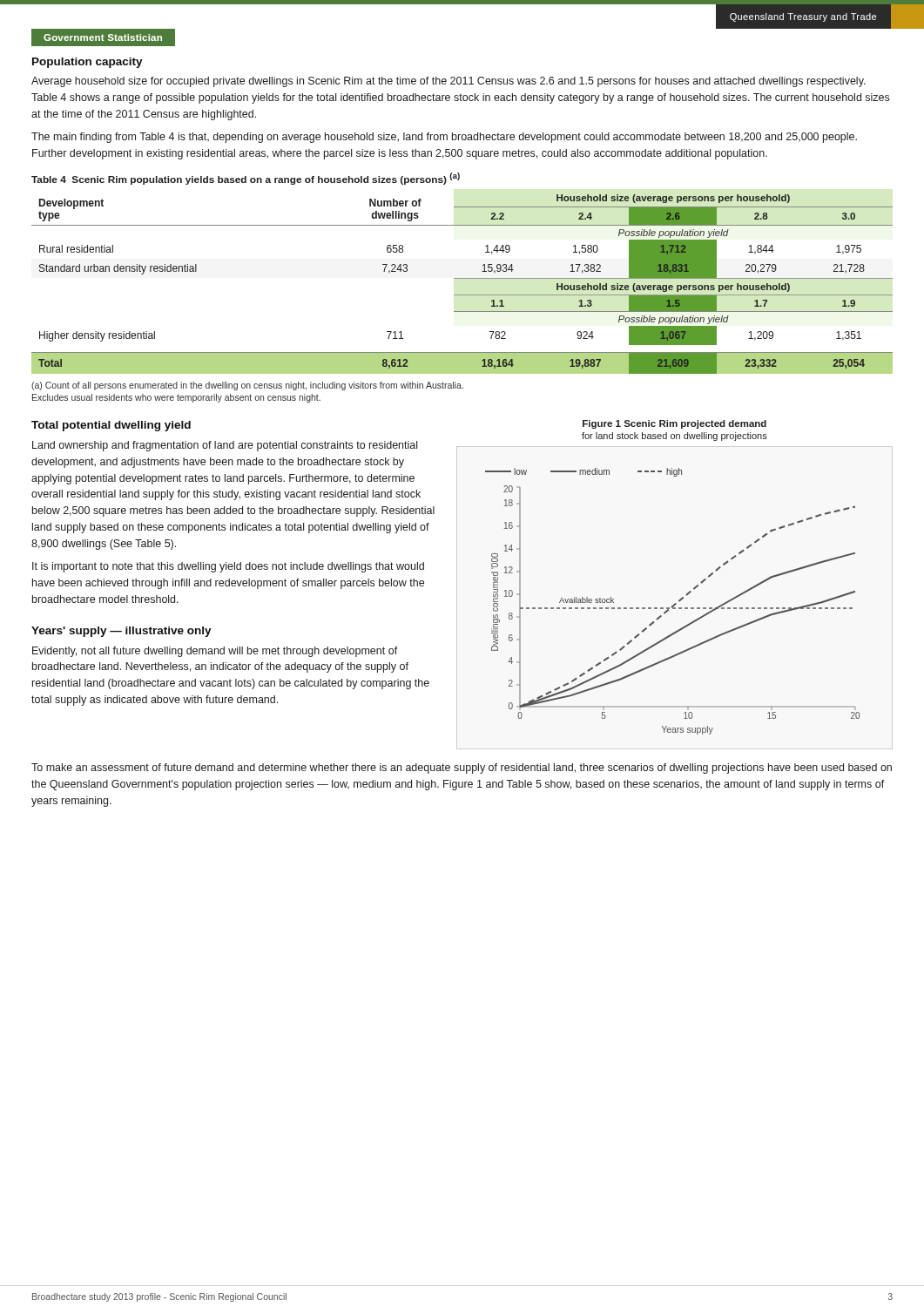924x1307 pixels.
Task: Select the table that reads "Possible population yield"
Action: tap(462, 281)
